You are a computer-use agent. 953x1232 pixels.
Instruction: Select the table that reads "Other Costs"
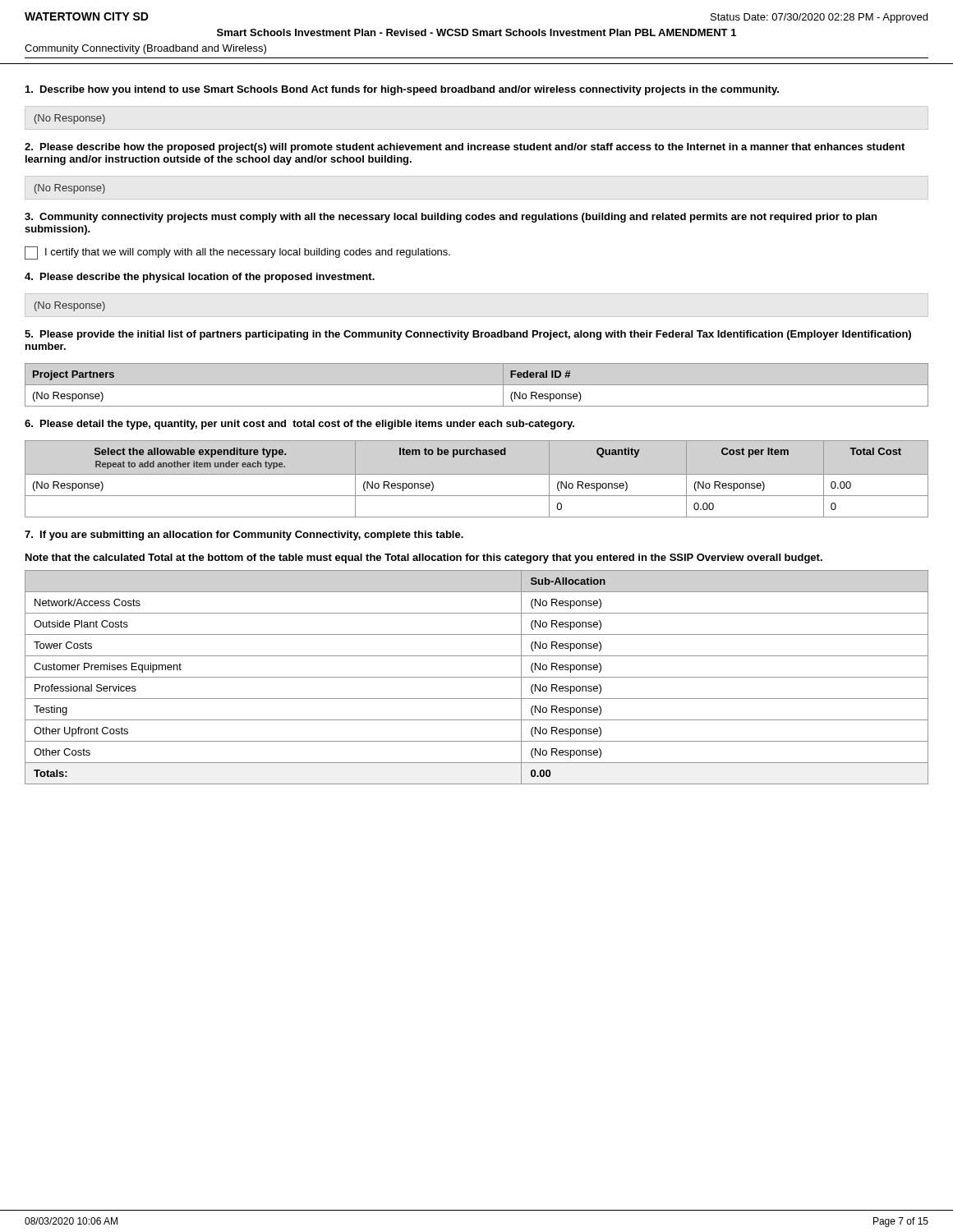tap(476, 677)
